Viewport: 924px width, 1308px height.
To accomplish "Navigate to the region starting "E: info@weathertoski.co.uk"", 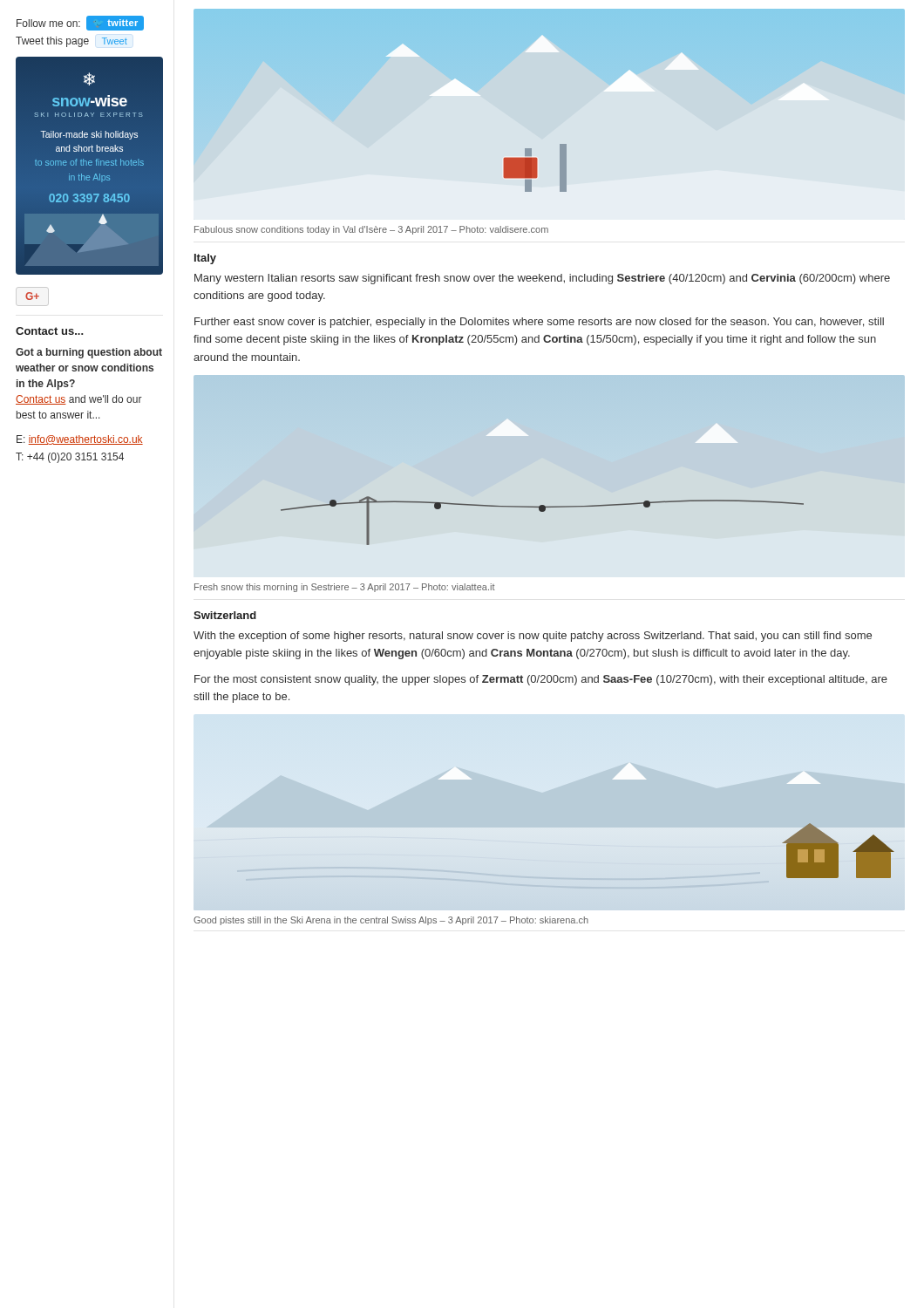I will [79, 439].
